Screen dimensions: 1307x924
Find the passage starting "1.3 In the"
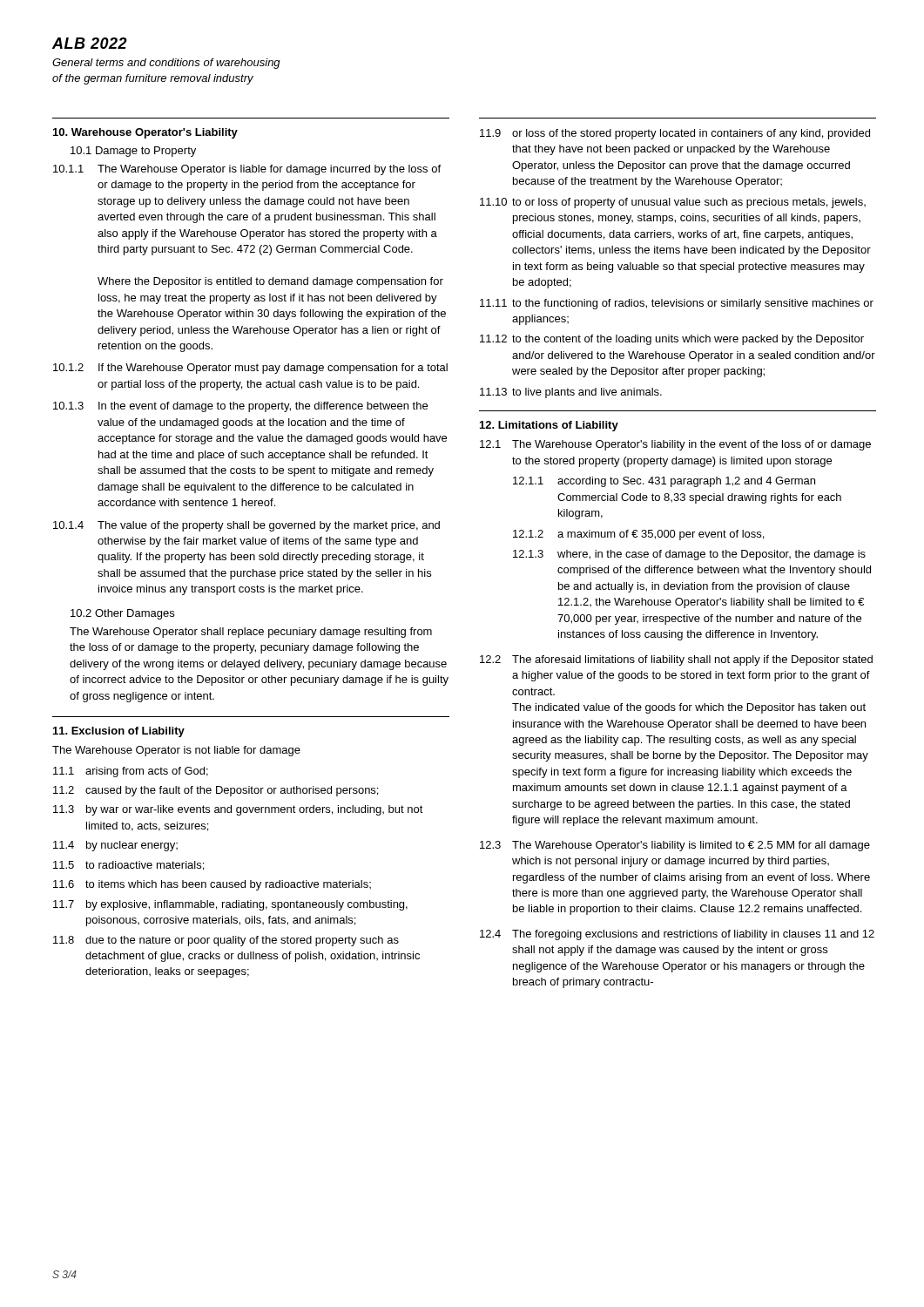(x=251, y=455)
